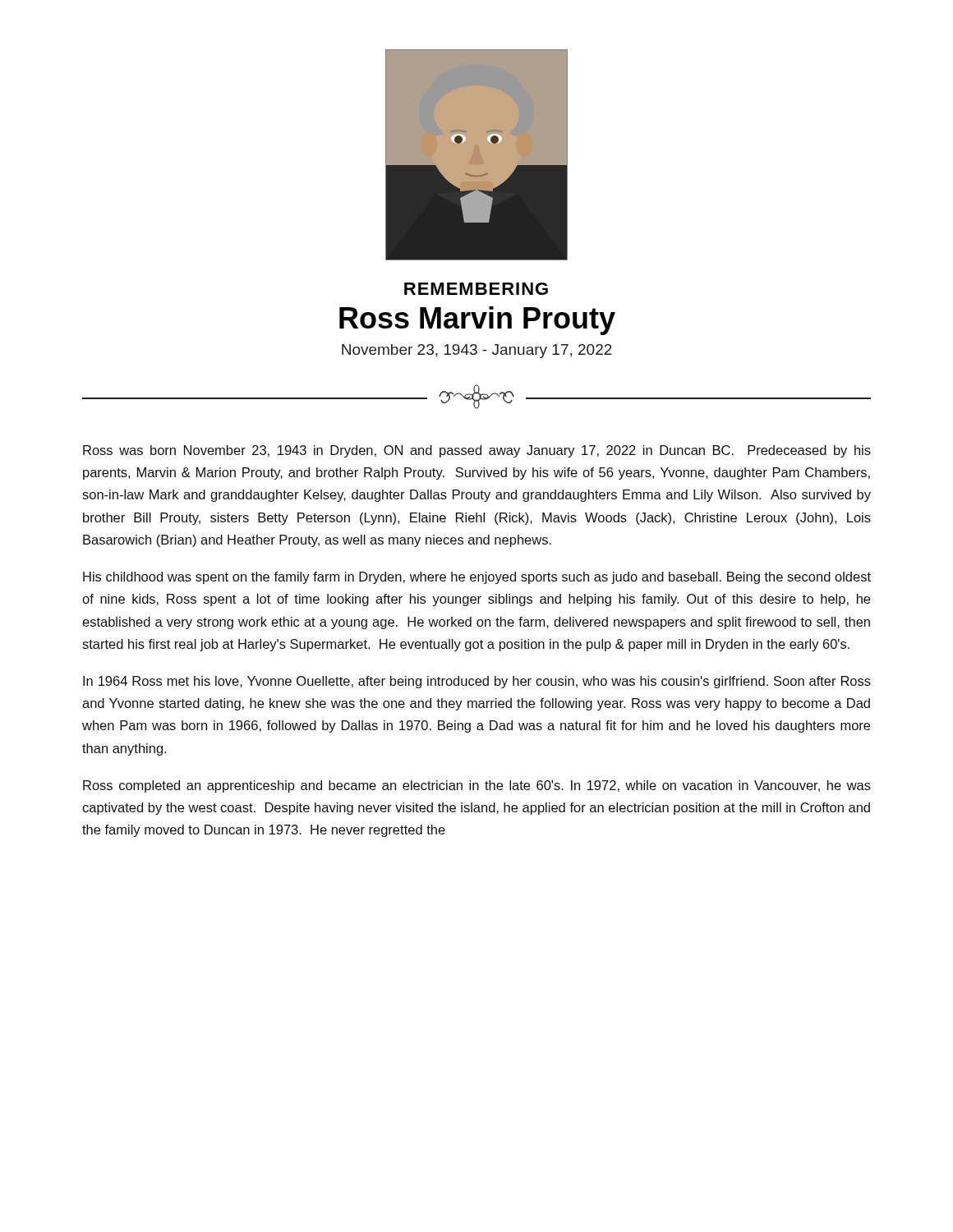Image resolution: width=953 pixels, height=1232 pixels.
Task: Click the passage that begins "Ross completed an apprenticeship"
Action: [476, 807]
